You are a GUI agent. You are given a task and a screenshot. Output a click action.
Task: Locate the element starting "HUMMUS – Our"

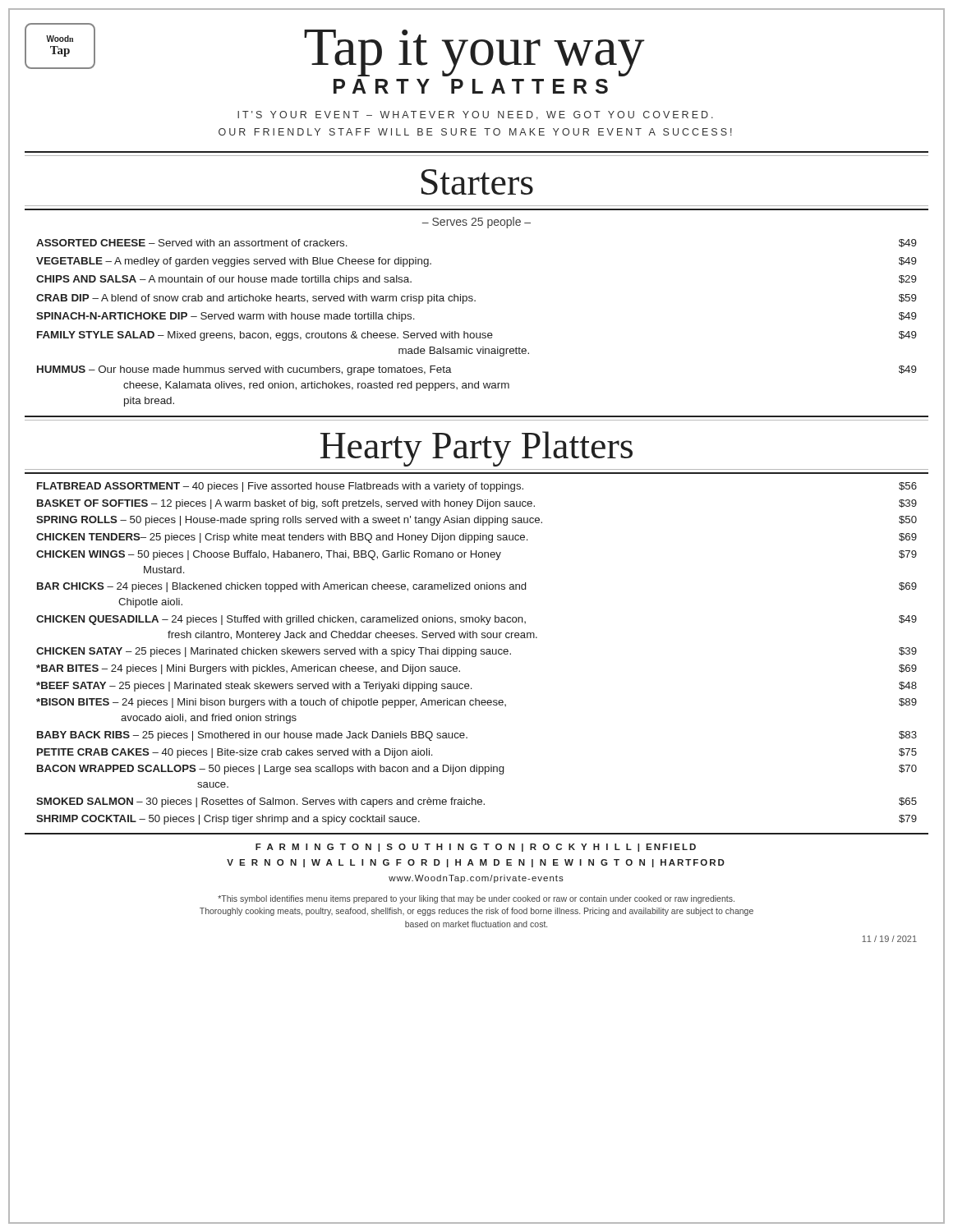476,385
